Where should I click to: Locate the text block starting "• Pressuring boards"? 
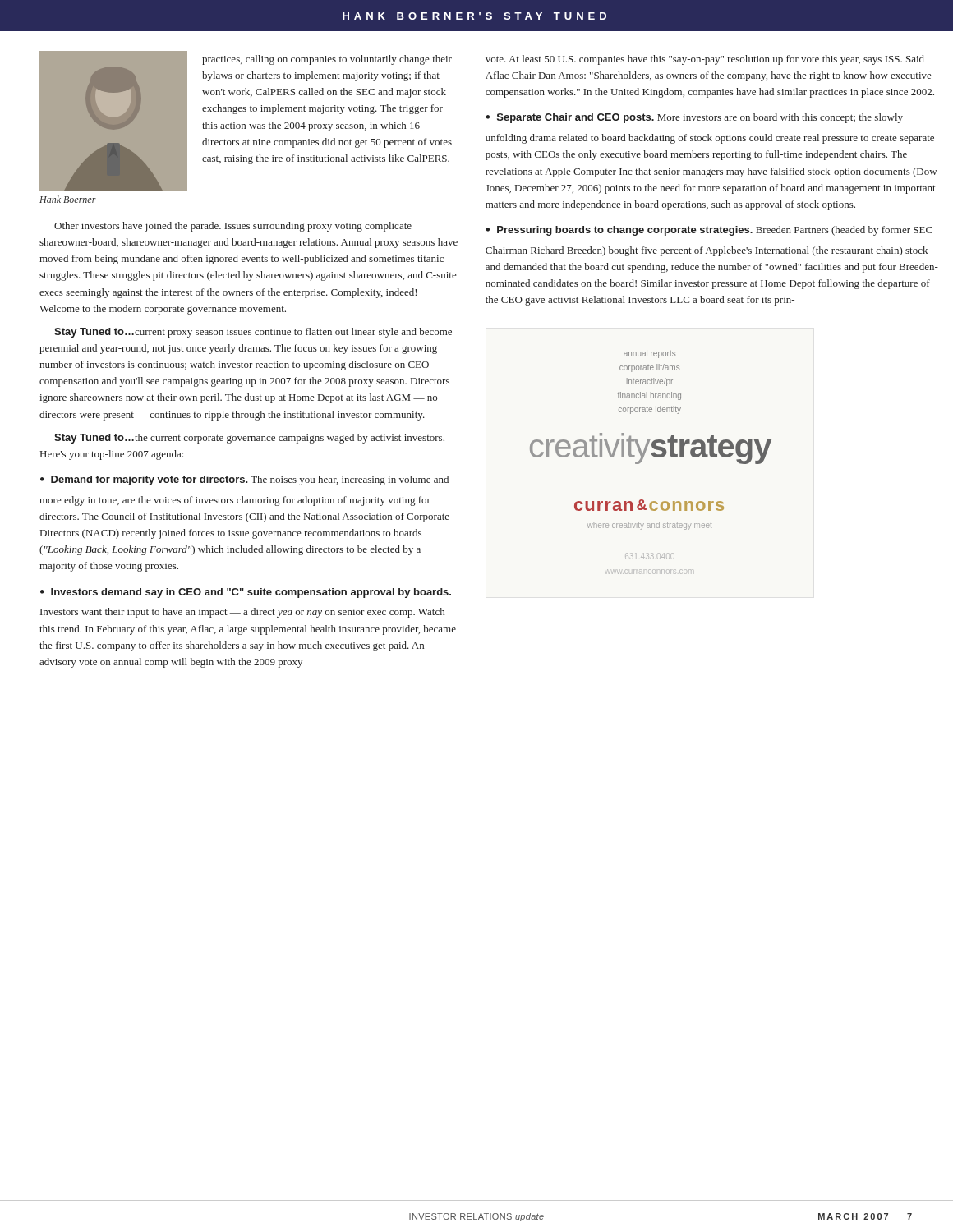click(x=713, y=264)
